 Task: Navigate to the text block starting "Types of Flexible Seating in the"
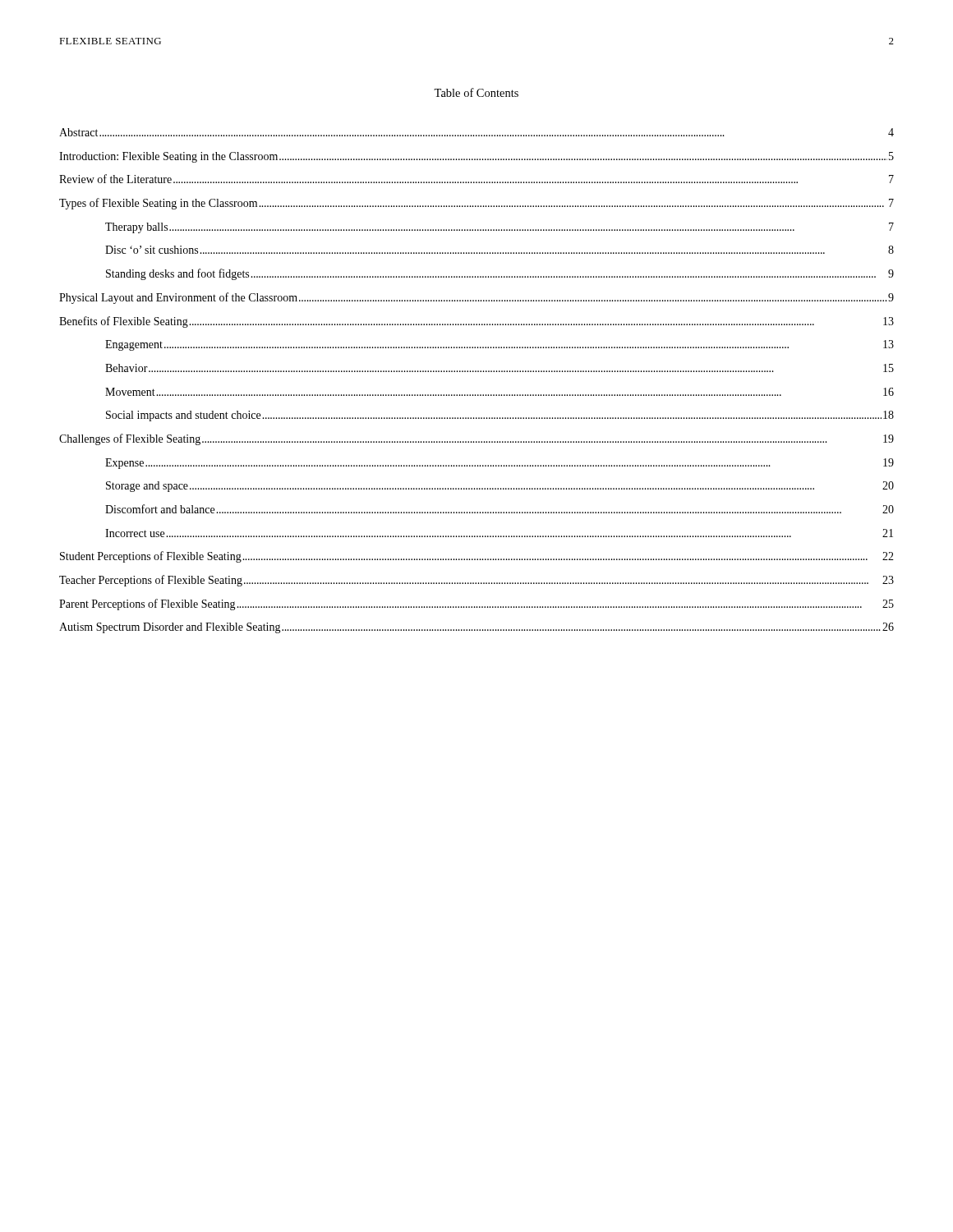pyautogui.click(x=476, y=204)
